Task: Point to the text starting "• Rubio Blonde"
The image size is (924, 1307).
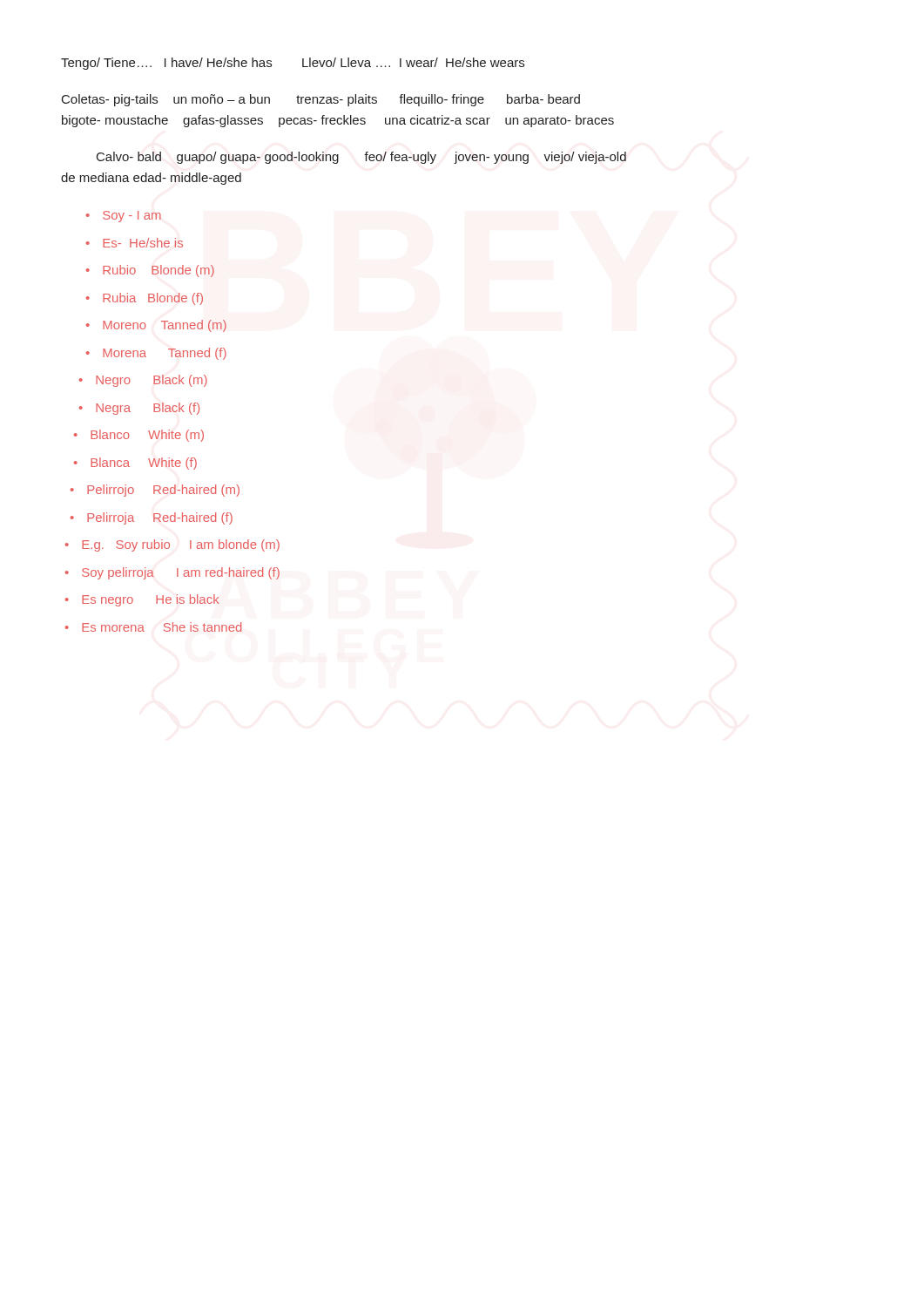Action: pyautogui.click(x=150, y=270)
